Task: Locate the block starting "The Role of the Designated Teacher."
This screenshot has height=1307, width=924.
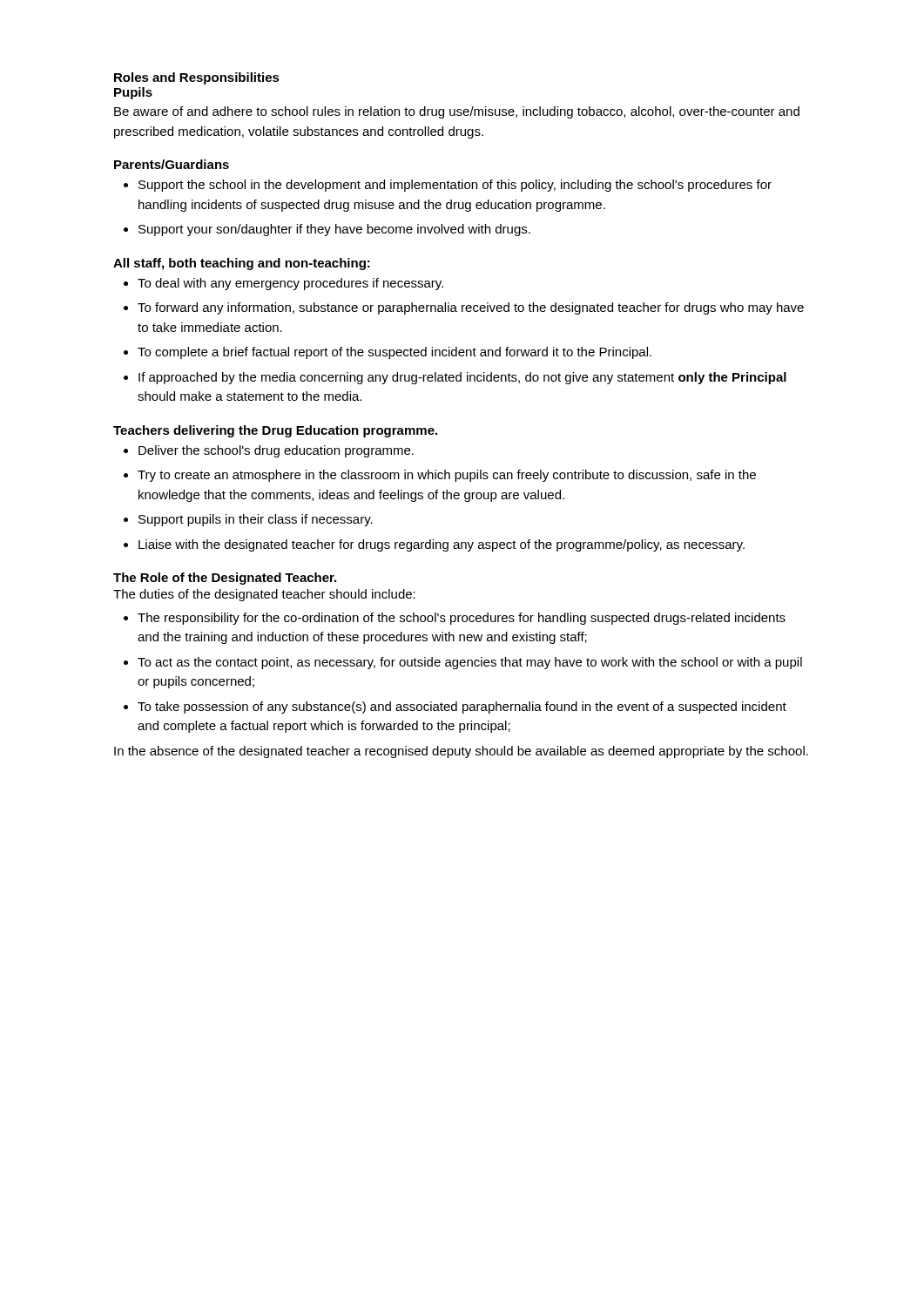Action: (225, 577)
